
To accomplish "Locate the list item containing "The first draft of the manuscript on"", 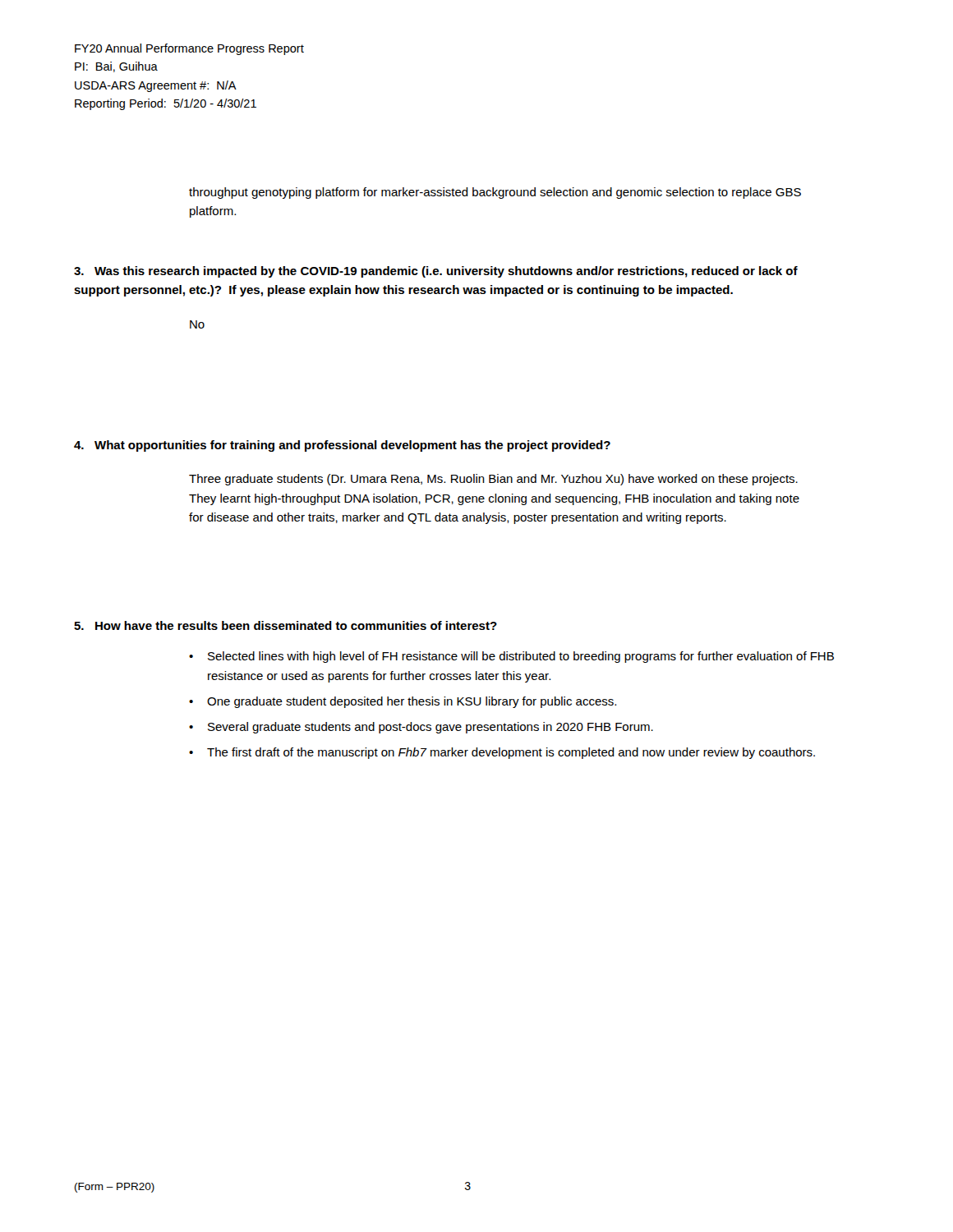I will 511,752.
